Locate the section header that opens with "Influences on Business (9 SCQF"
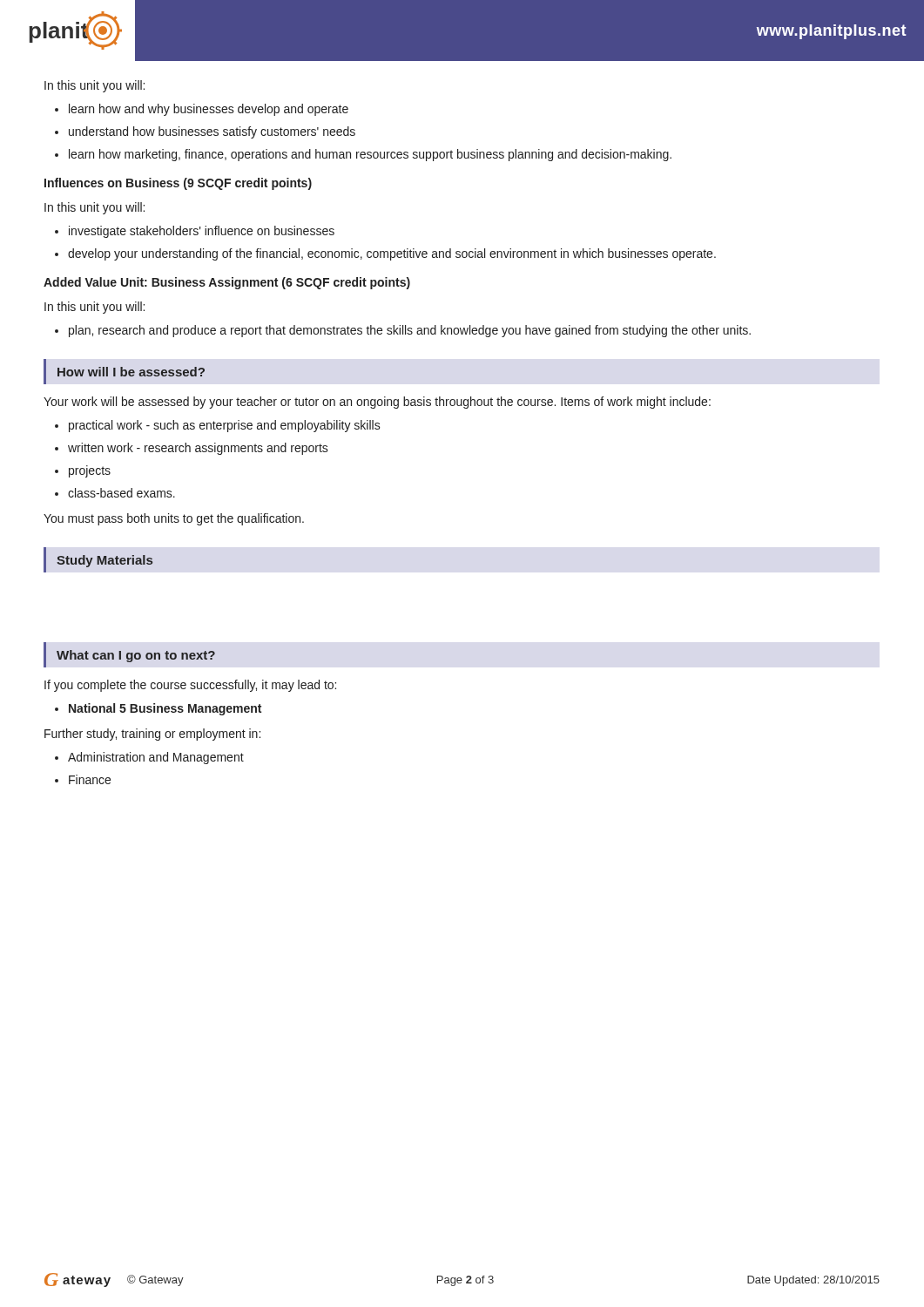Image resolution: width=924 pixels, height=1307 pixels. click(x=178, y=183)
